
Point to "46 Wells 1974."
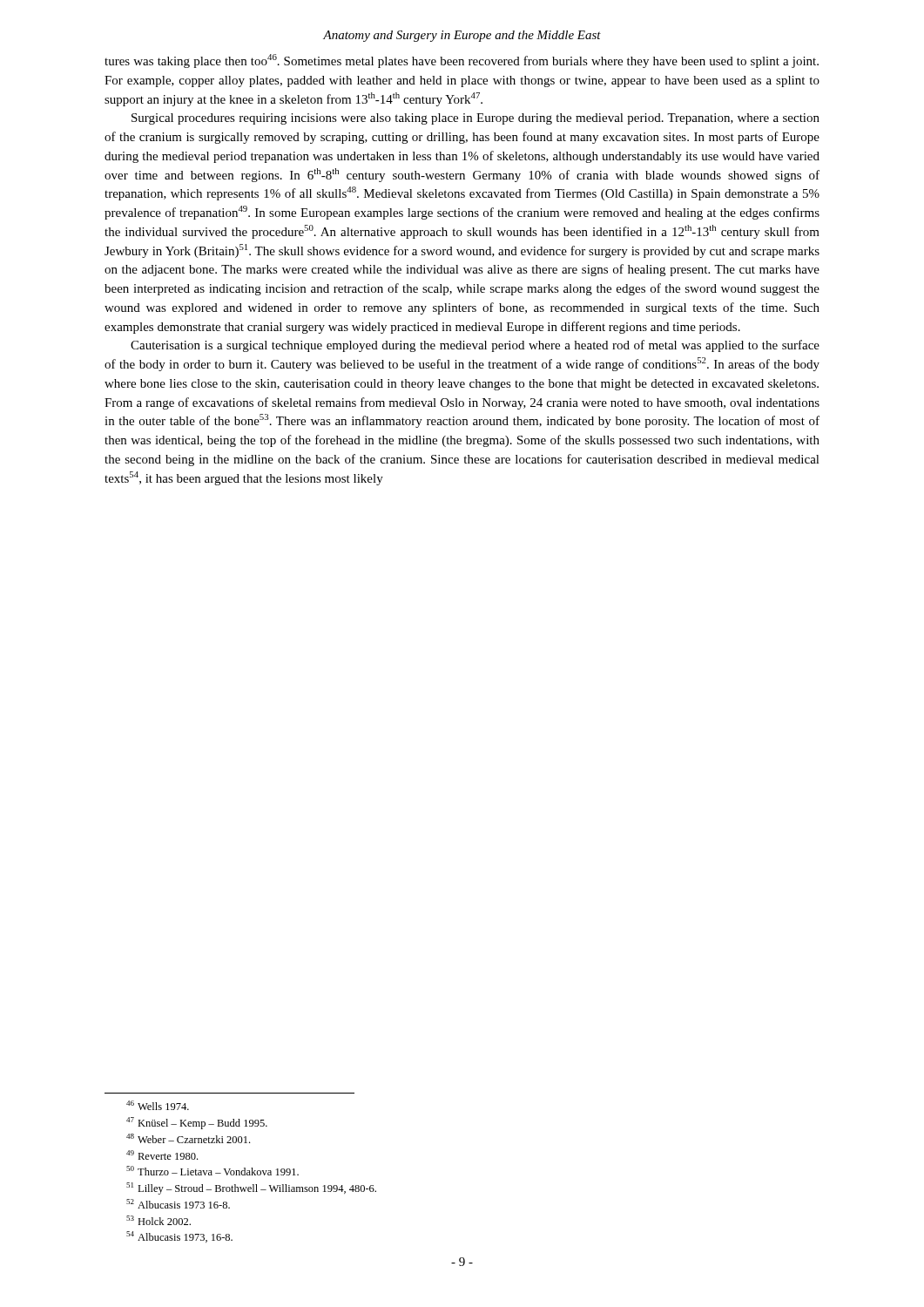click(158, 1105)
